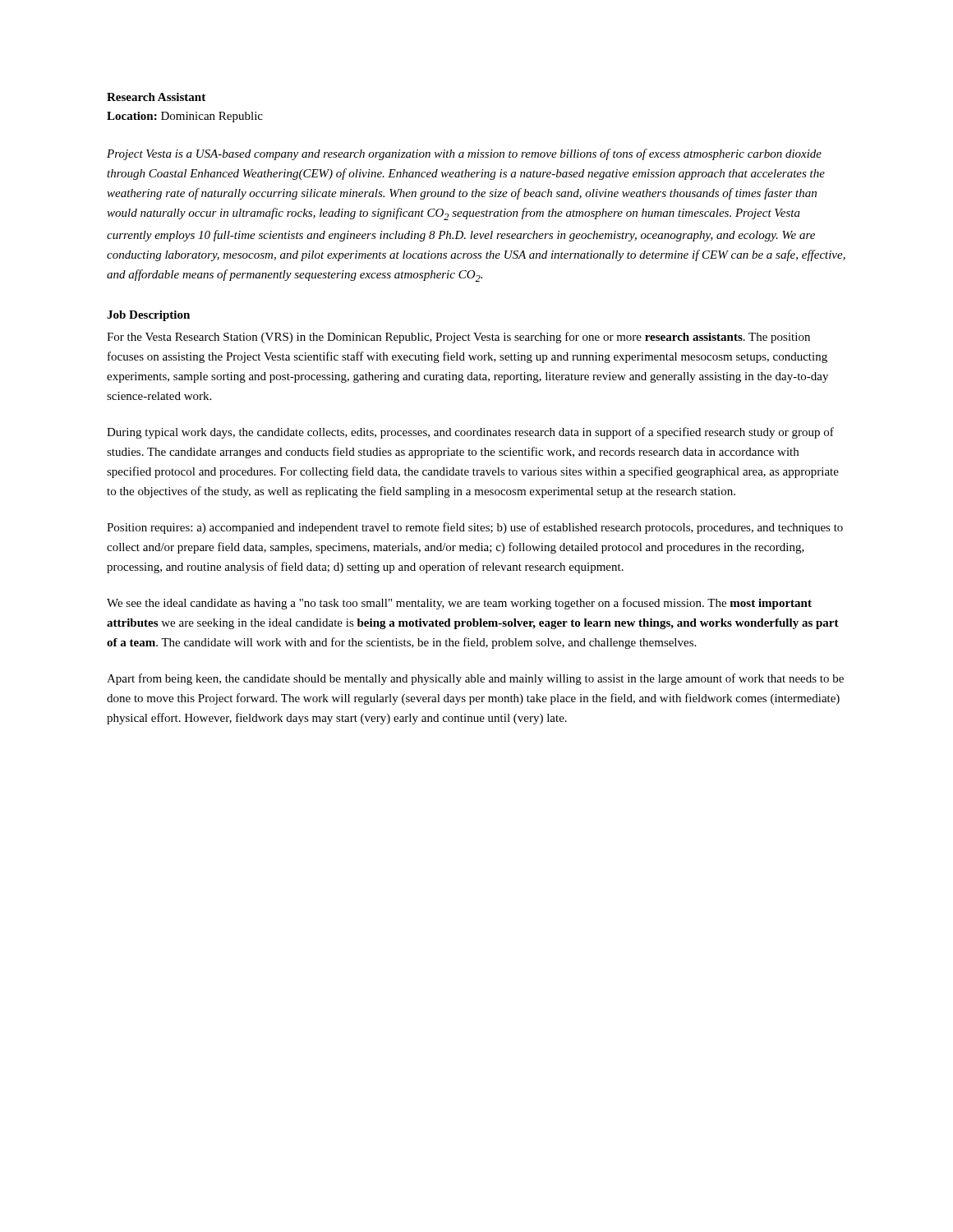Select the block starting "Position requires: a) accompanied and independent"
The width and height of the screenshot is (953, 1232).
point(475,547)
